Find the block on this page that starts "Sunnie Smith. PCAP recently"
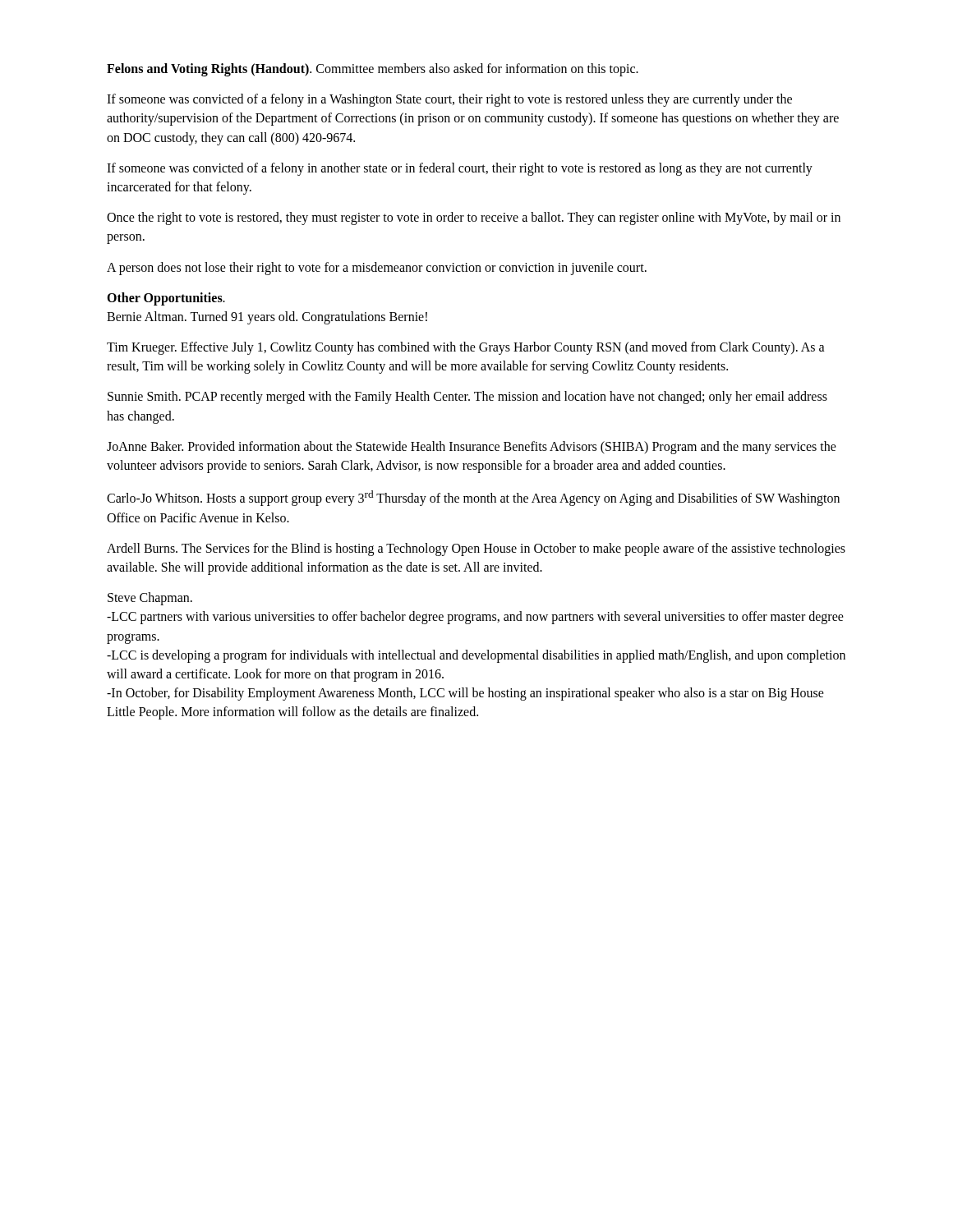Image resolution: width=953 pixels, height=1232 pixels. tap(467, 406)
